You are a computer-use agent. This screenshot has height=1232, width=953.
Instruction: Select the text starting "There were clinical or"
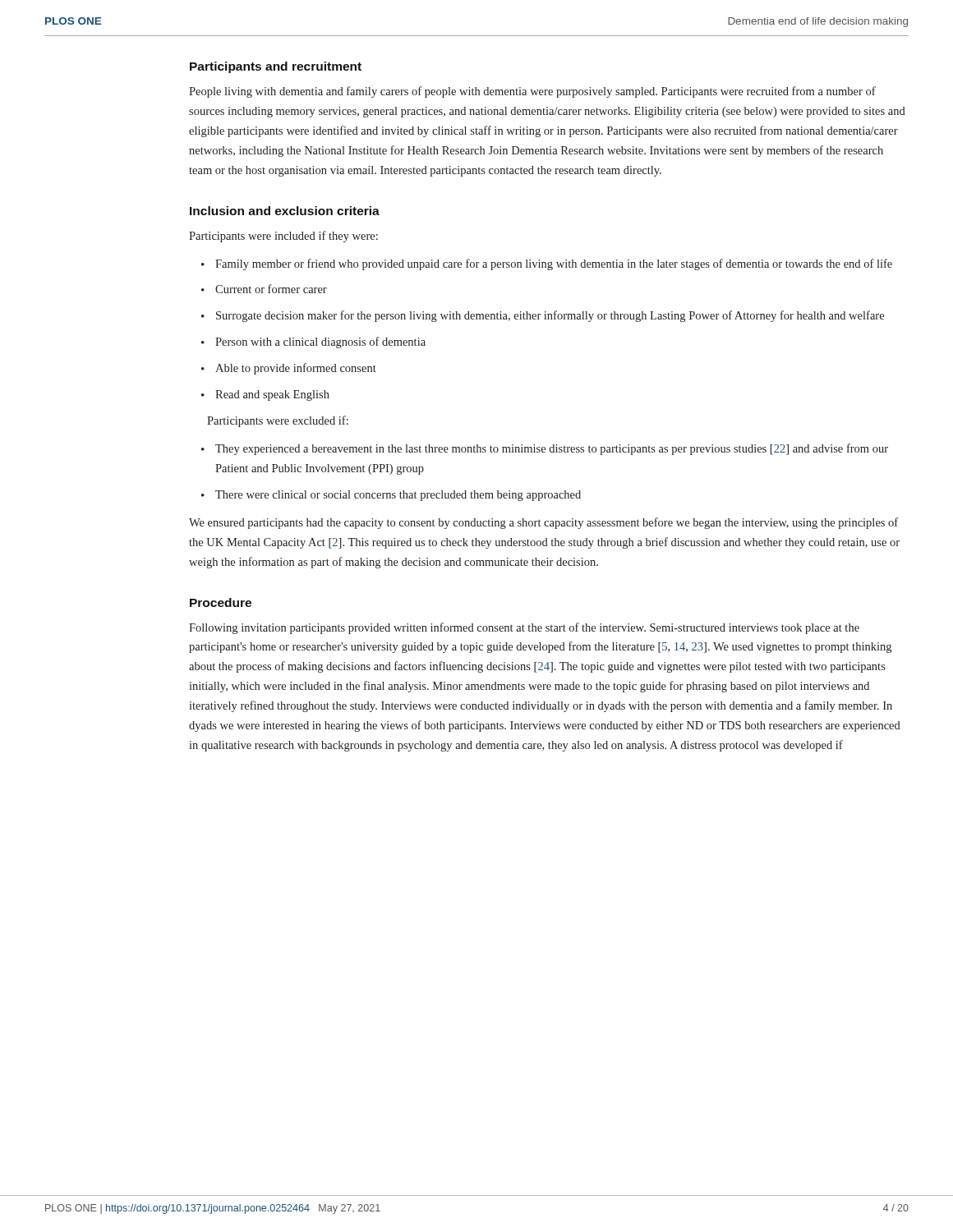pos(398,494)
